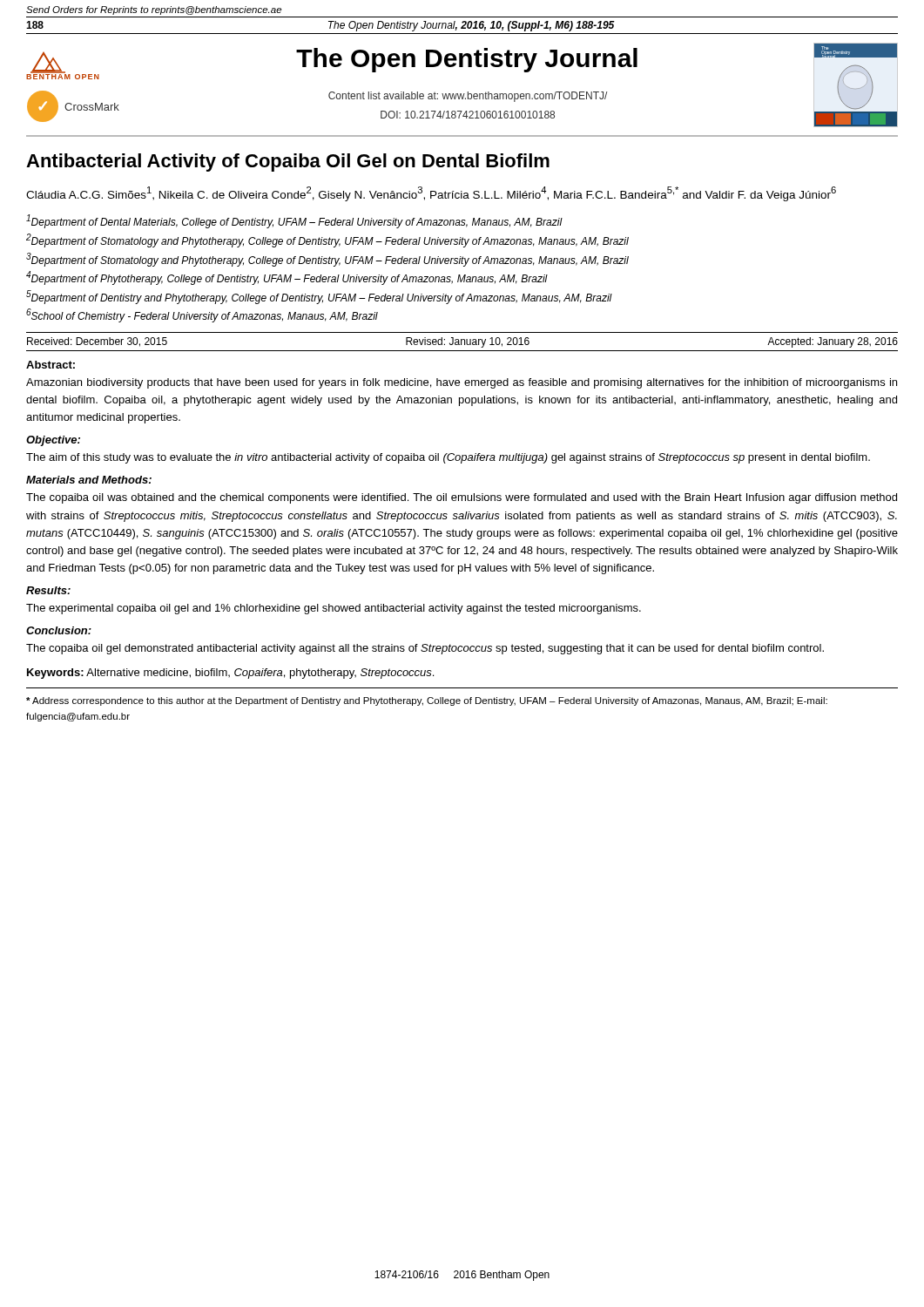This screenshot has width=924, height=1307.
Task: Where is the passage that starts "Cláudia A.C.G. Simões1,"?
Action: [431, 192]
